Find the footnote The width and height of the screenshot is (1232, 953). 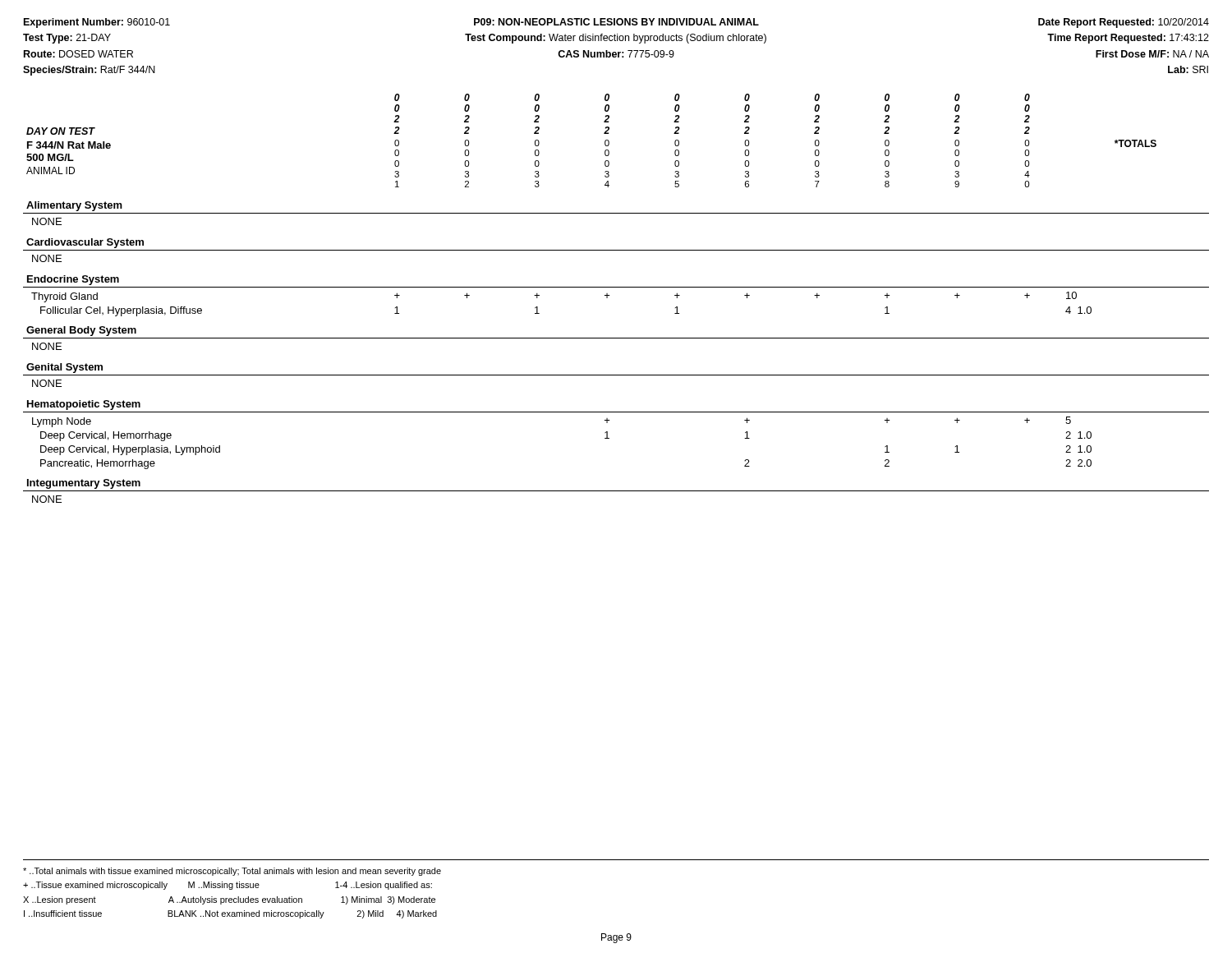click(616, 893)
